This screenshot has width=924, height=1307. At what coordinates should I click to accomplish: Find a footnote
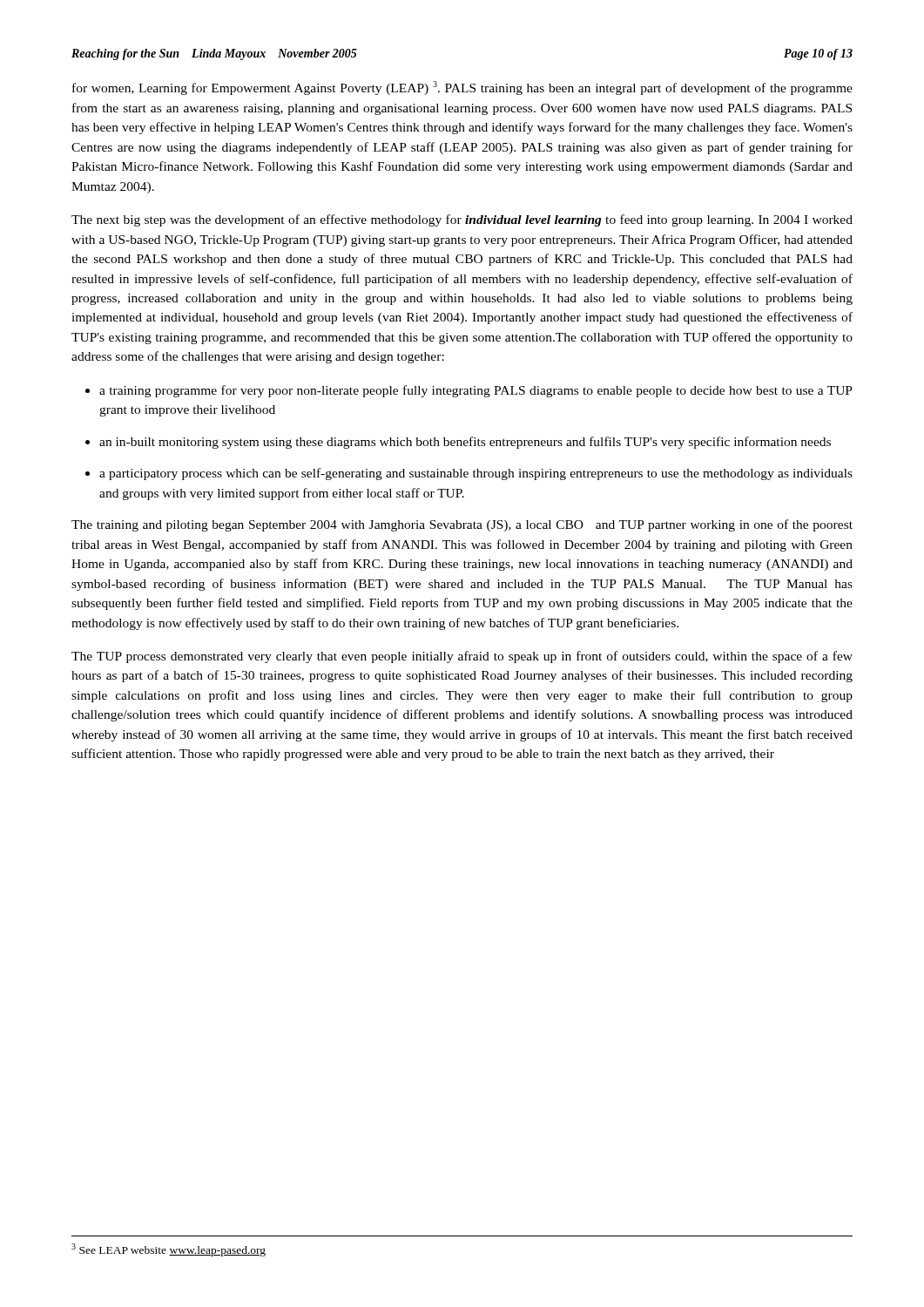[x=169, y=1249]
